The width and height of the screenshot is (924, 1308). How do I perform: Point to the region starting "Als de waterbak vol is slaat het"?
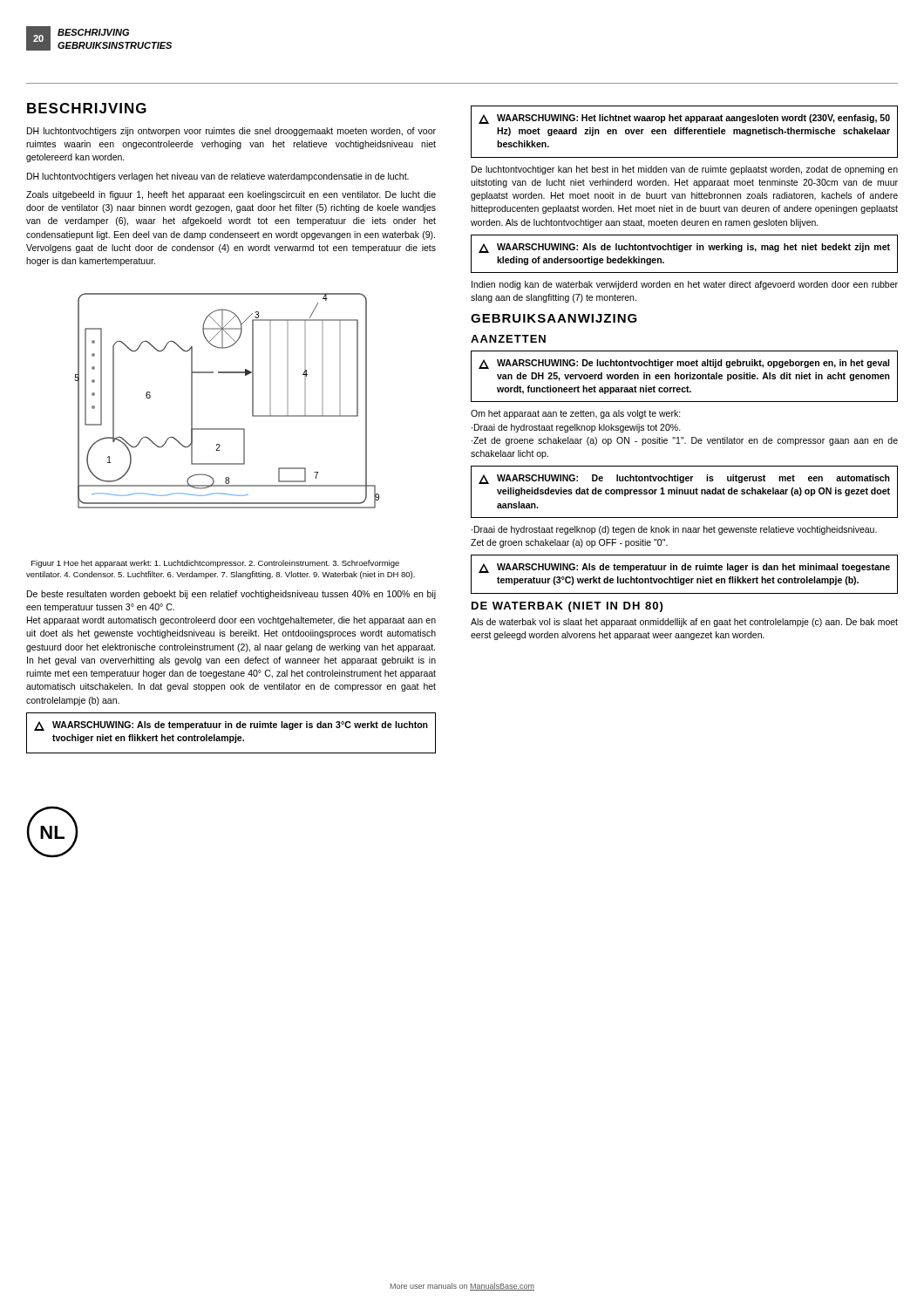click(684, 628)
